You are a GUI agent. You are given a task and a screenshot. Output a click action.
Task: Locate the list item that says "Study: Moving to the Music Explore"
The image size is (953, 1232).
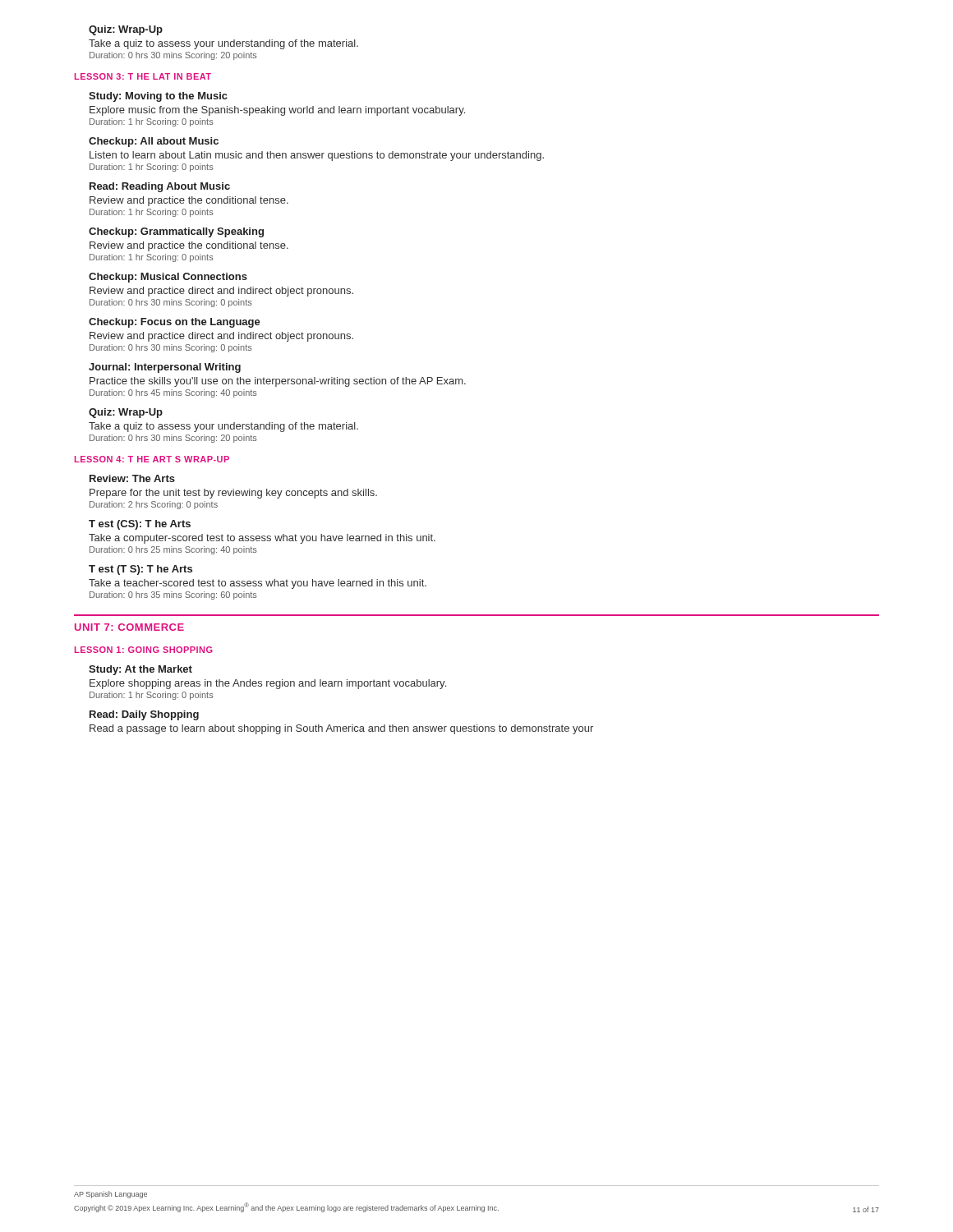coord(158,97)
